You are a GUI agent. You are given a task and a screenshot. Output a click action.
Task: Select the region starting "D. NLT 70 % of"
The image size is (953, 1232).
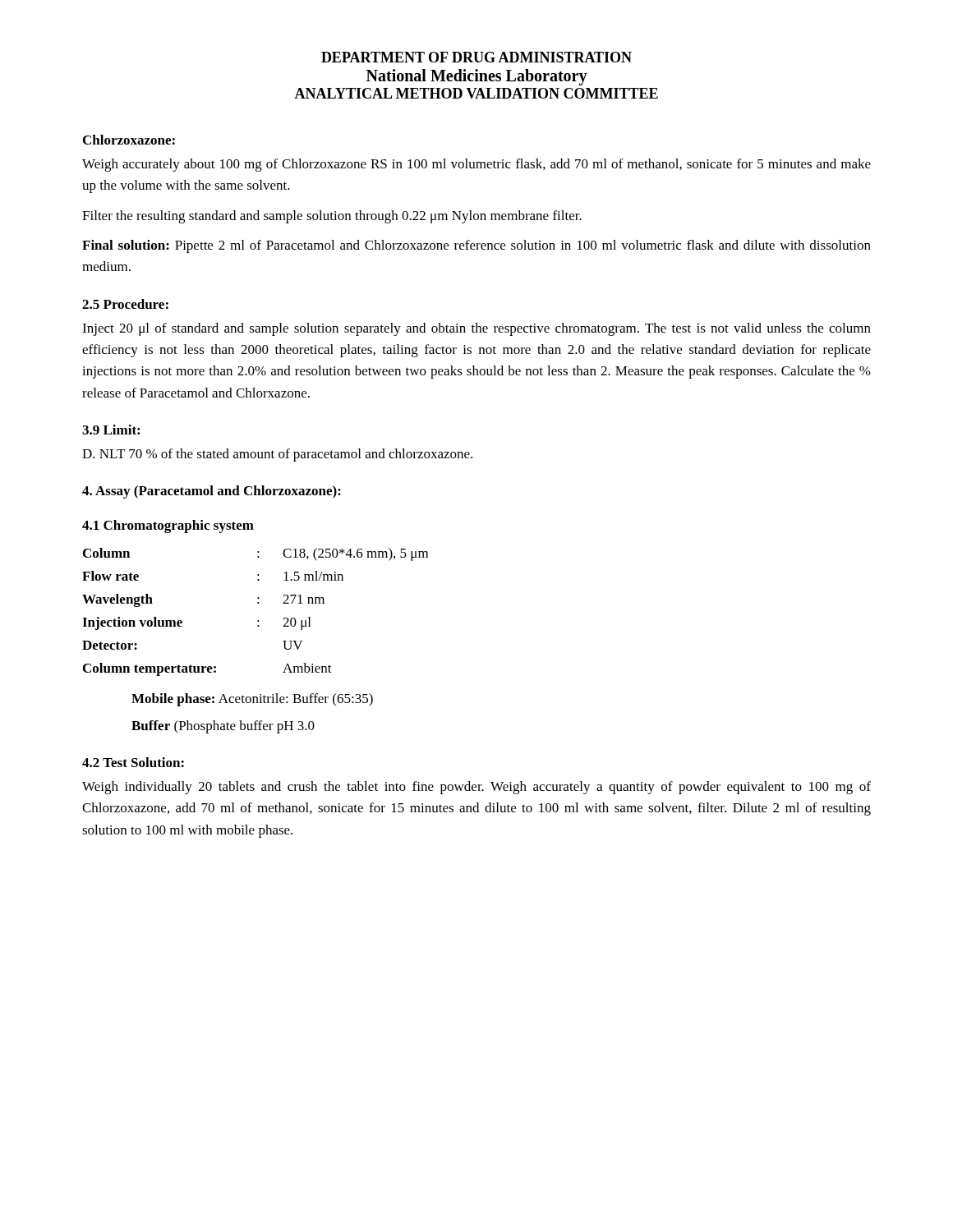tap(278, 454)
